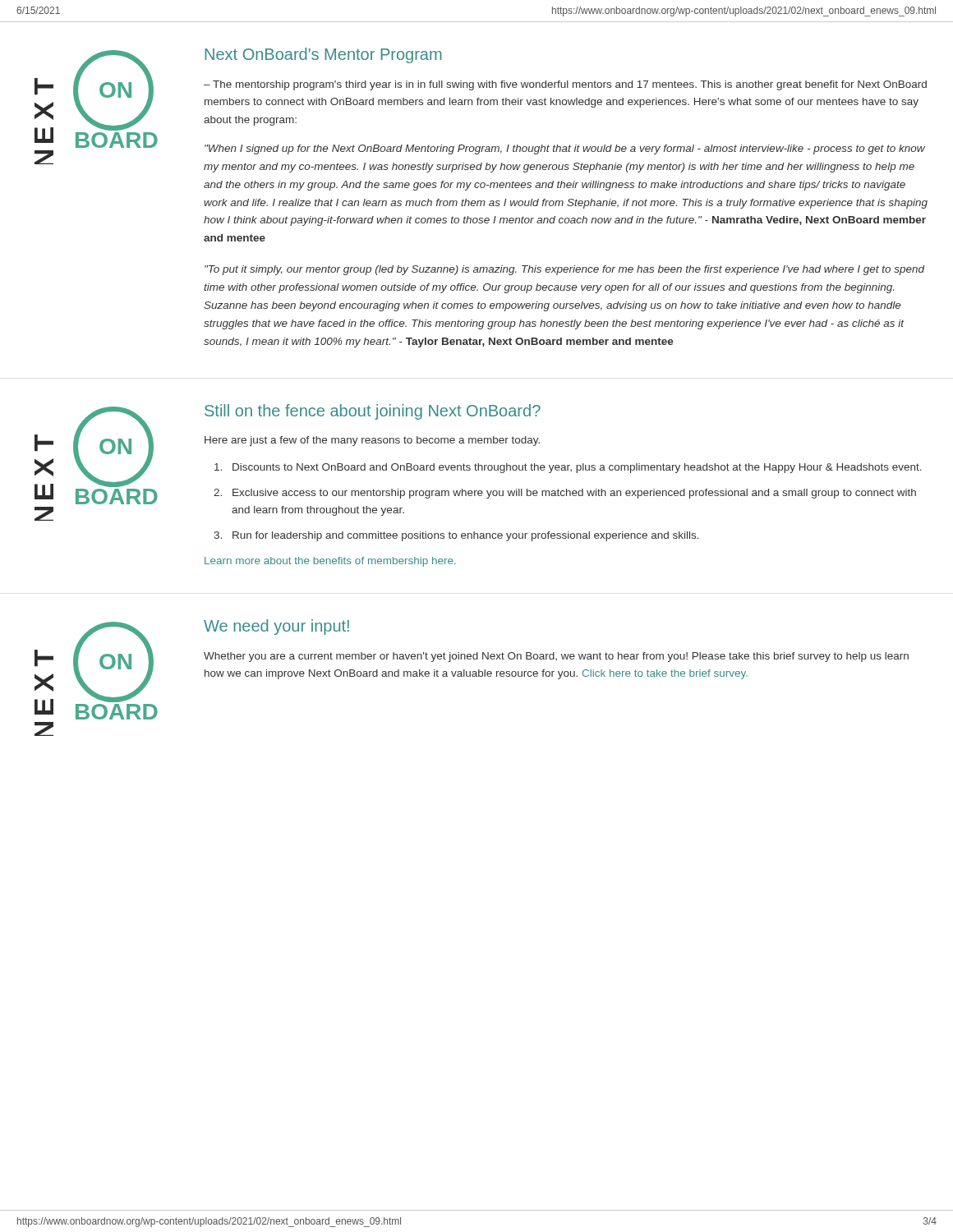Click on the text block that reads ""To put it simply, our mentor group"

[564, 305]
